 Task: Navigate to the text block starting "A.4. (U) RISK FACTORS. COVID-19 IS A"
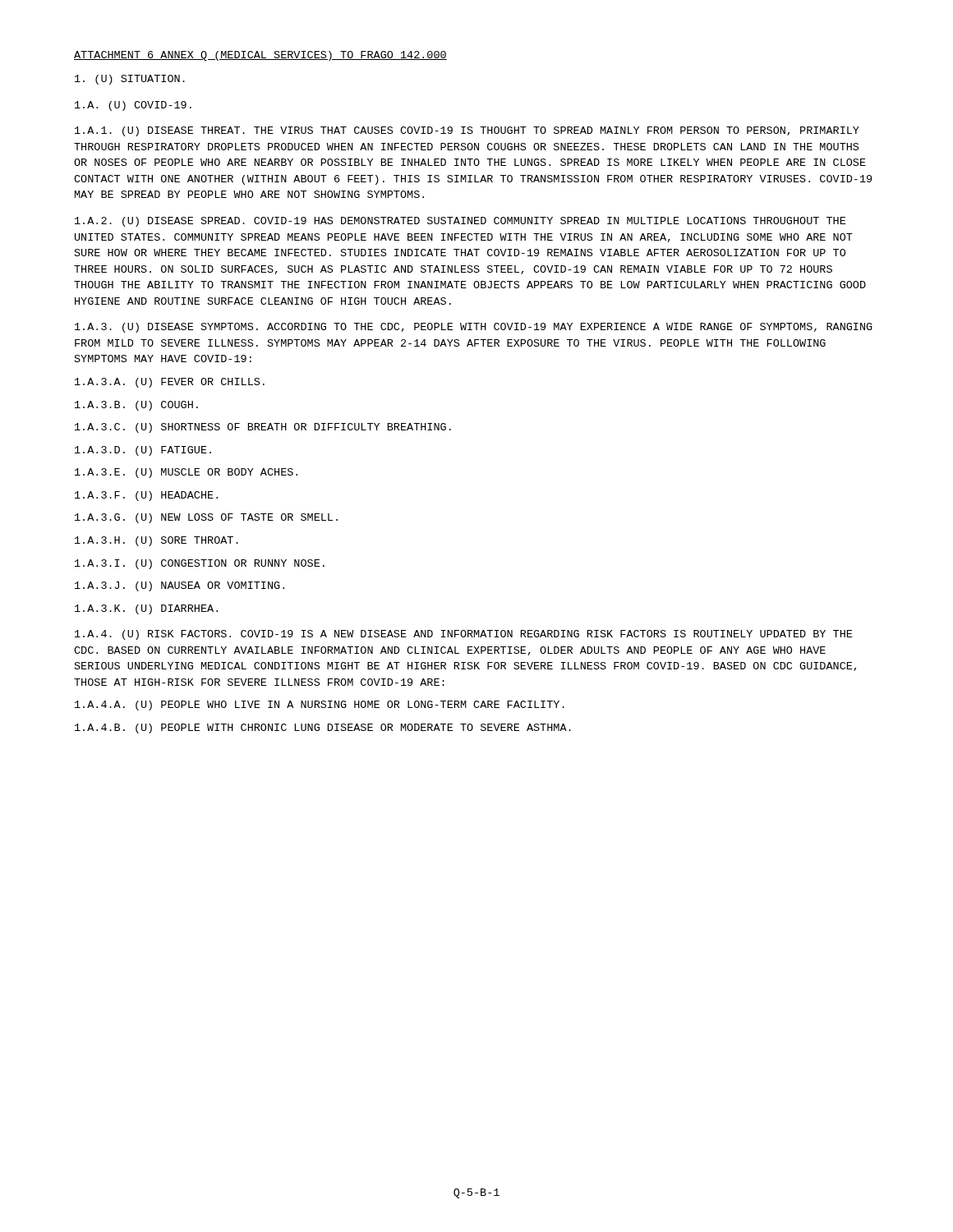tap(467, 659)
